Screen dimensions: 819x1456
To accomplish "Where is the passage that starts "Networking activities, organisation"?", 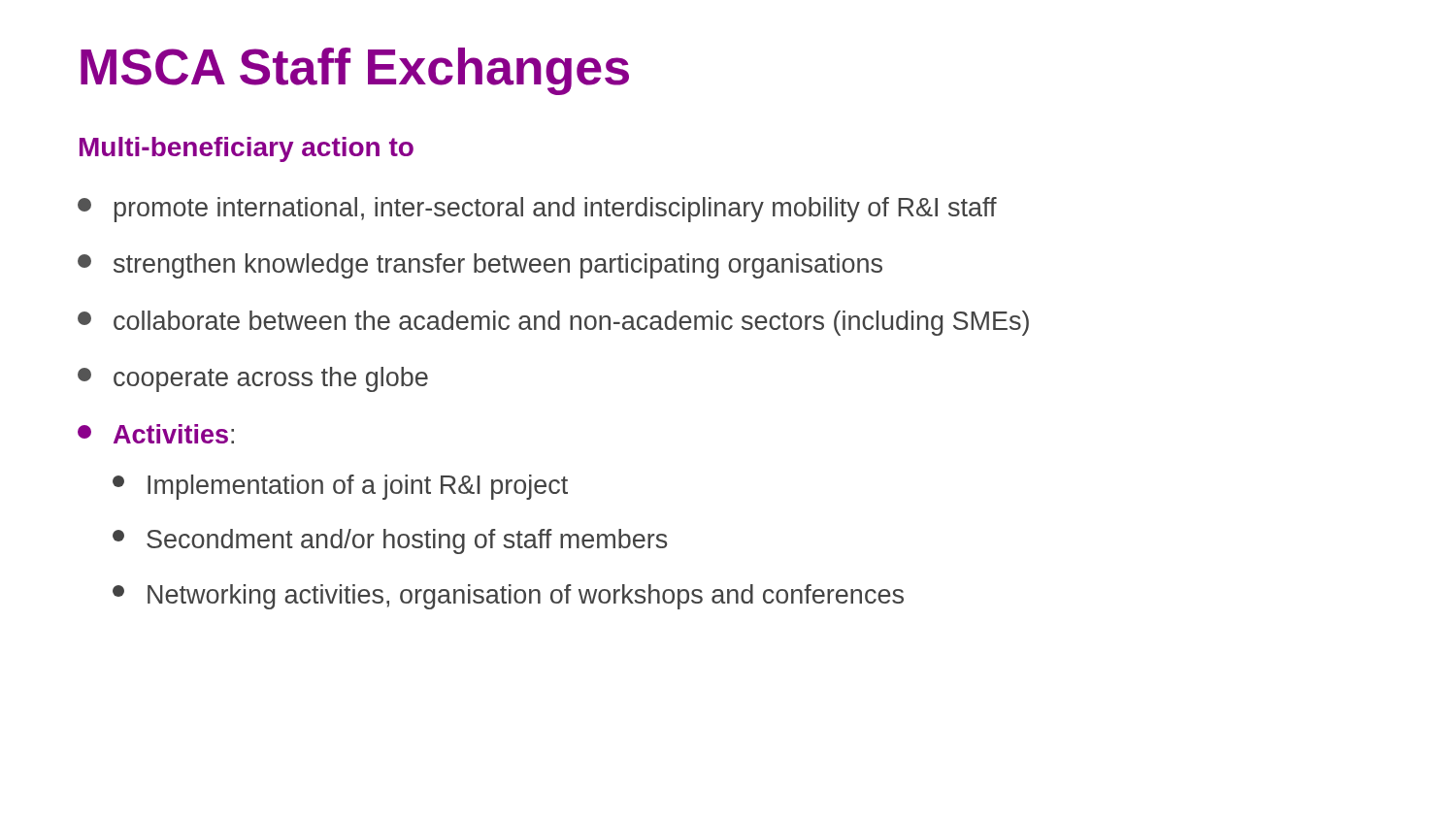I will (x=745, y=595).
